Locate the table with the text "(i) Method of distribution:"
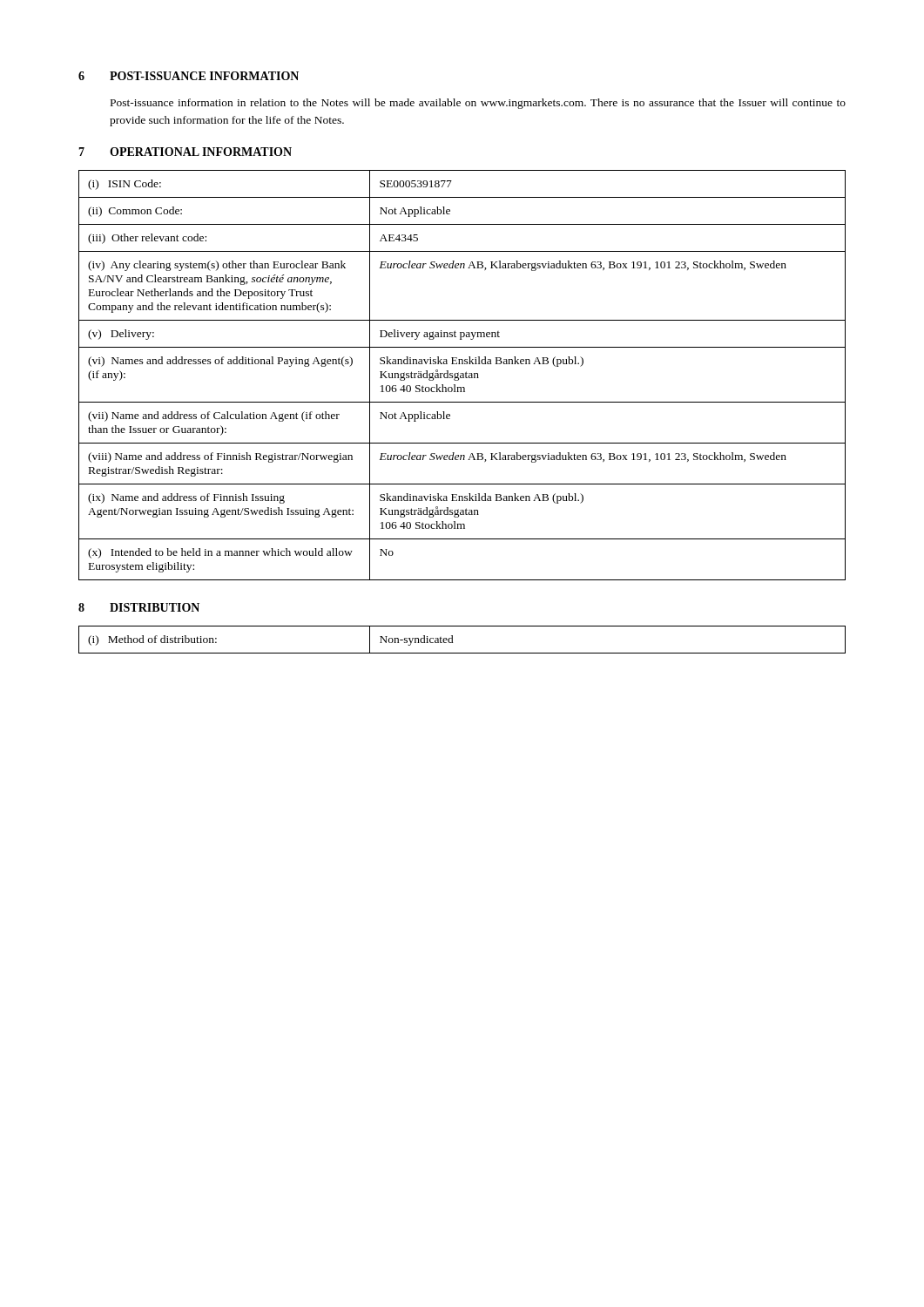 [462, 639]
